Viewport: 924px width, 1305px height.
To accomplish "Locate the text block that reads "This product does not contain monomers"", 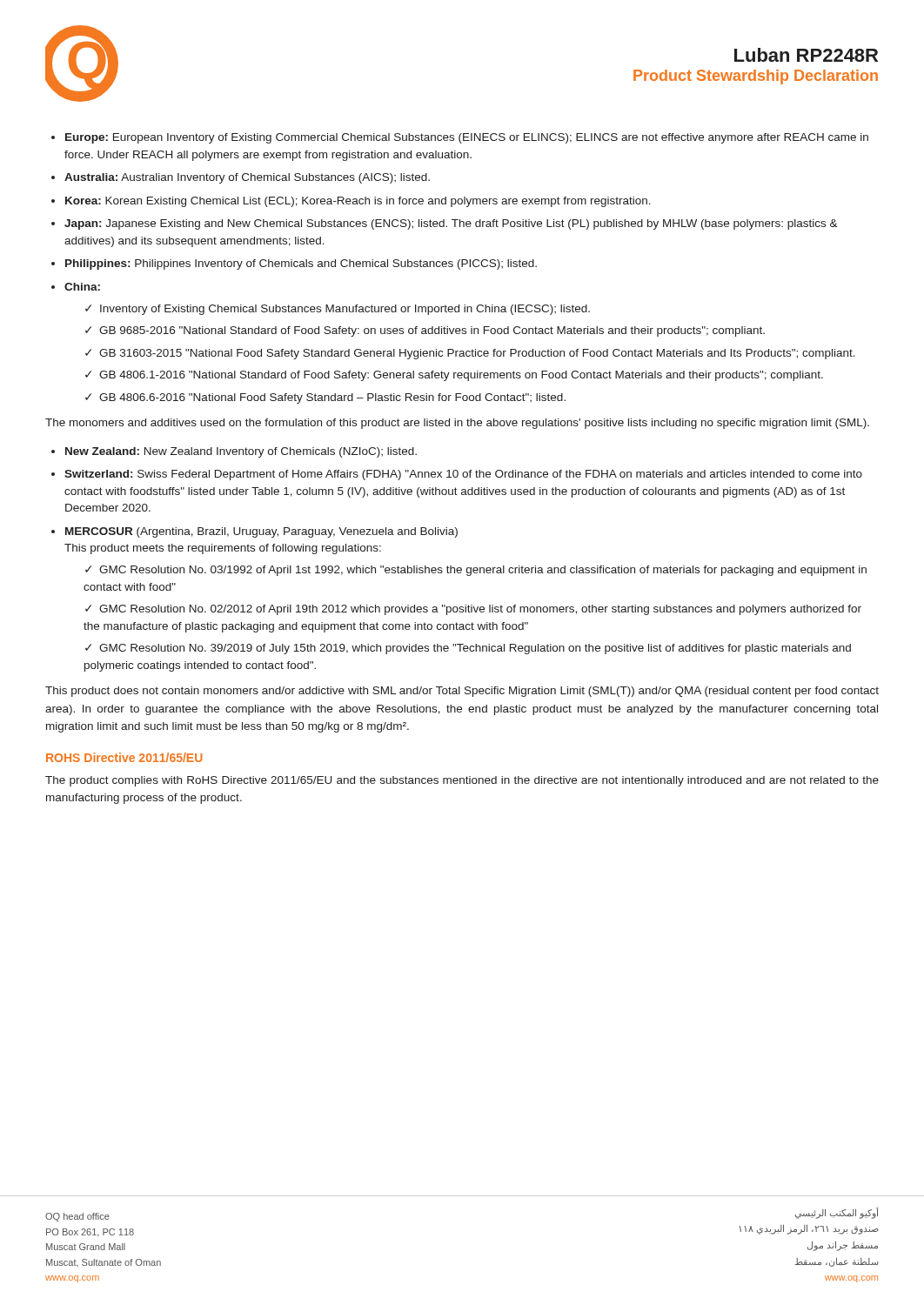I will pyautogui.click(x=462, y=708).
